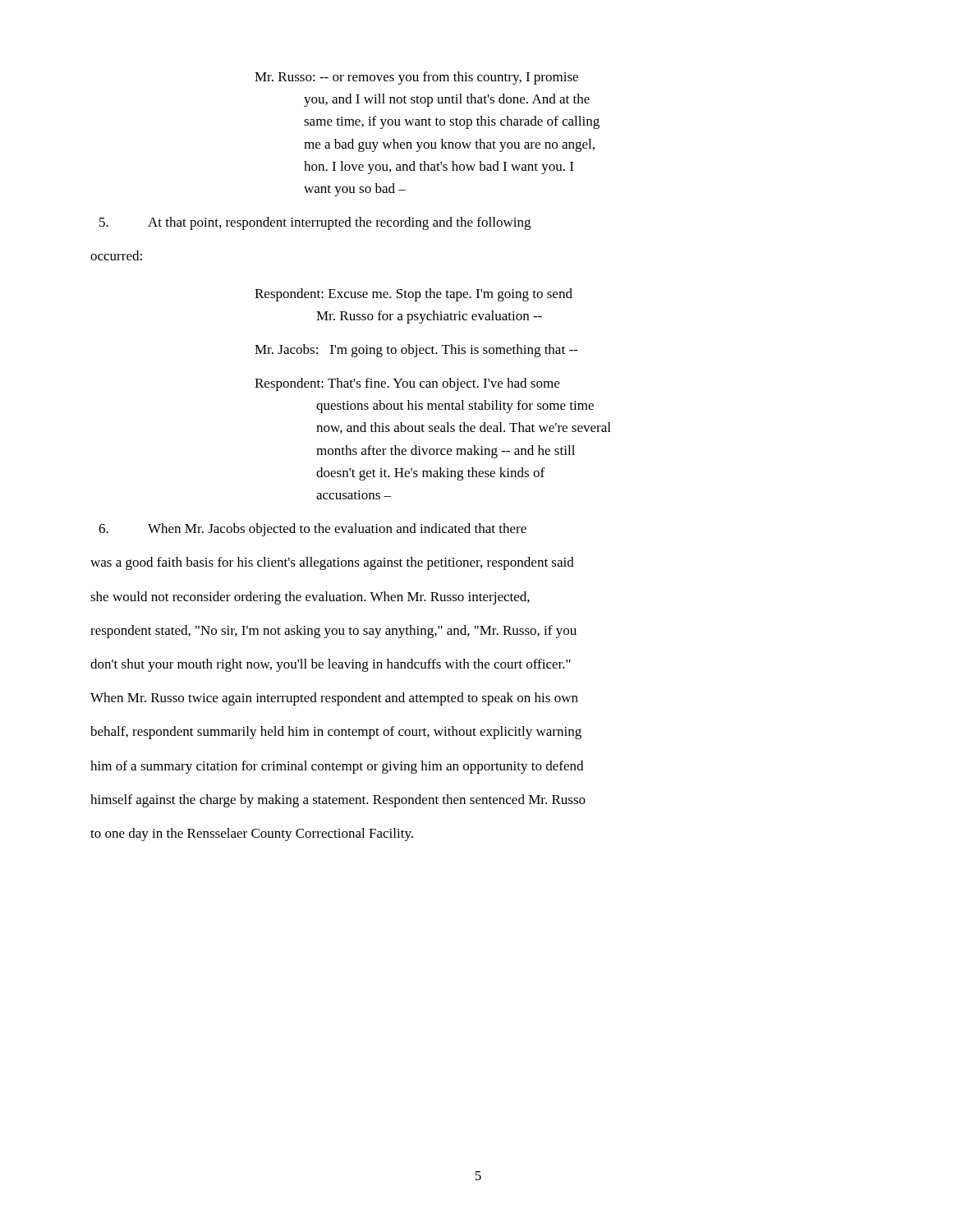
Task: Click the passage that begins "Mr. Jacobs: I'm going to object."
Action: [572, 349]
